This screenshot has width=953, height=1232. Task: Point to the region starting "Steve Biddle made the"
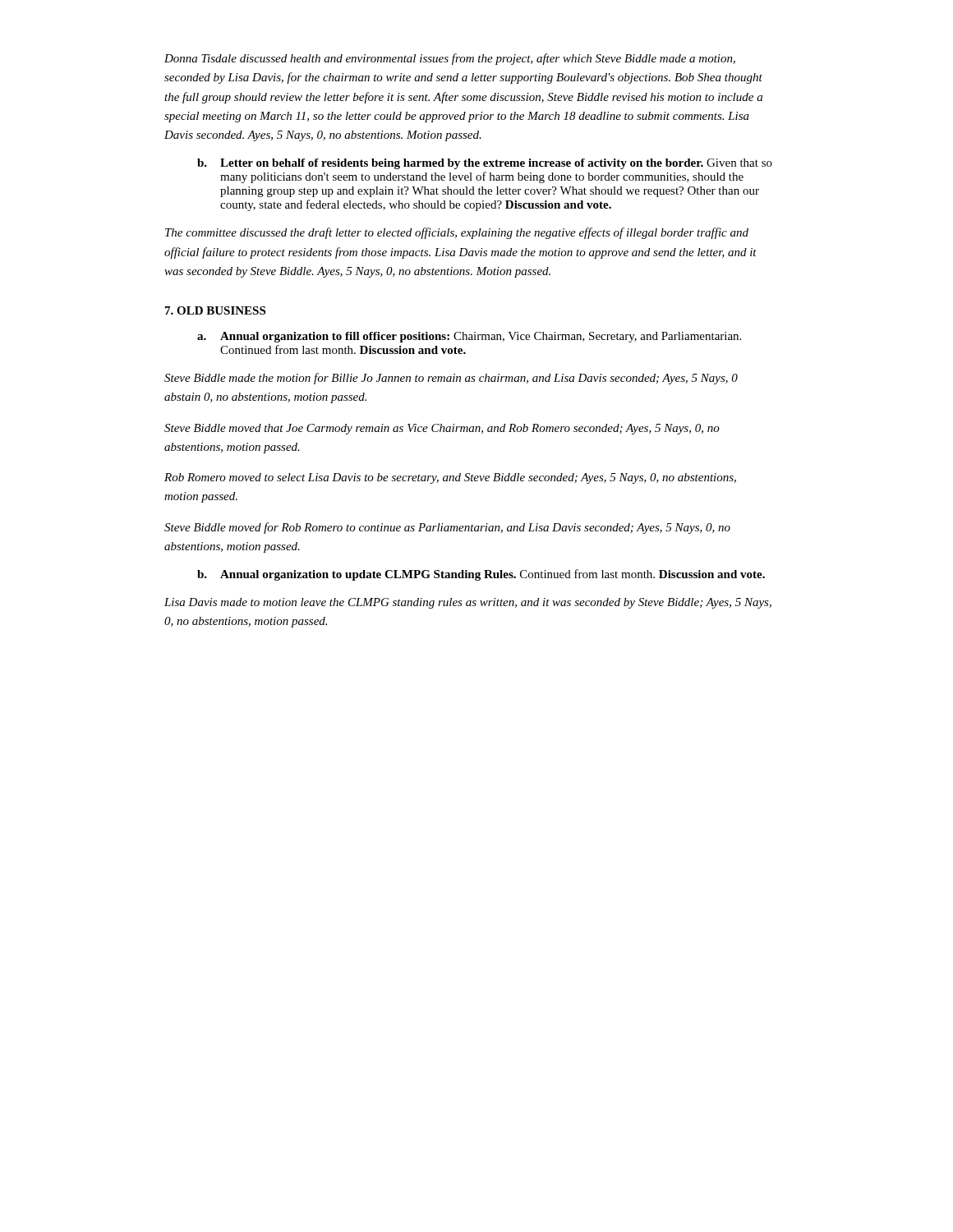pyautogui.click(x=468, y=388)
